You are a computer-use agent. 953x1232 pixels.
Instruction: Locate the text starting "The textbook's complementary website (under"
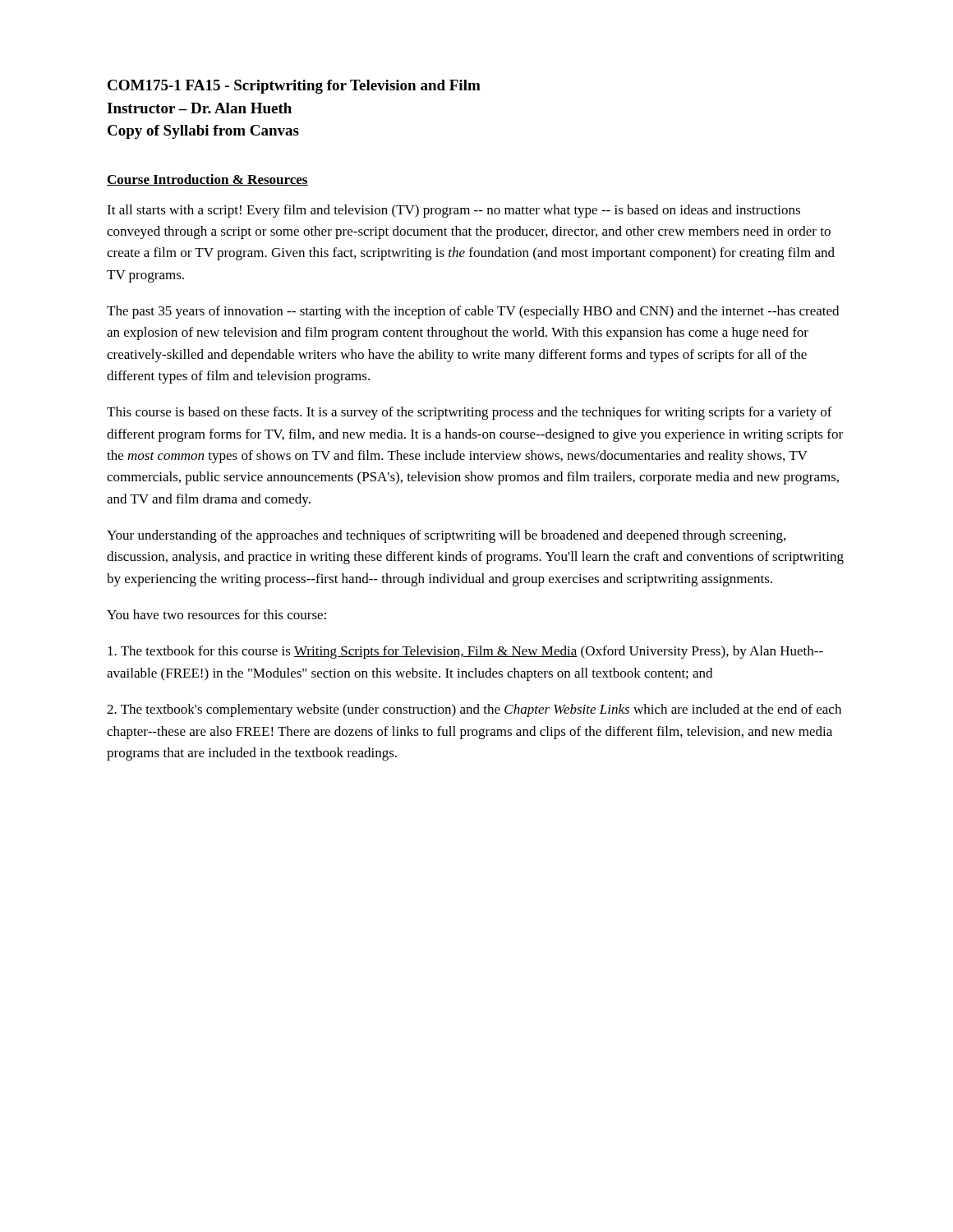(474, 731)
